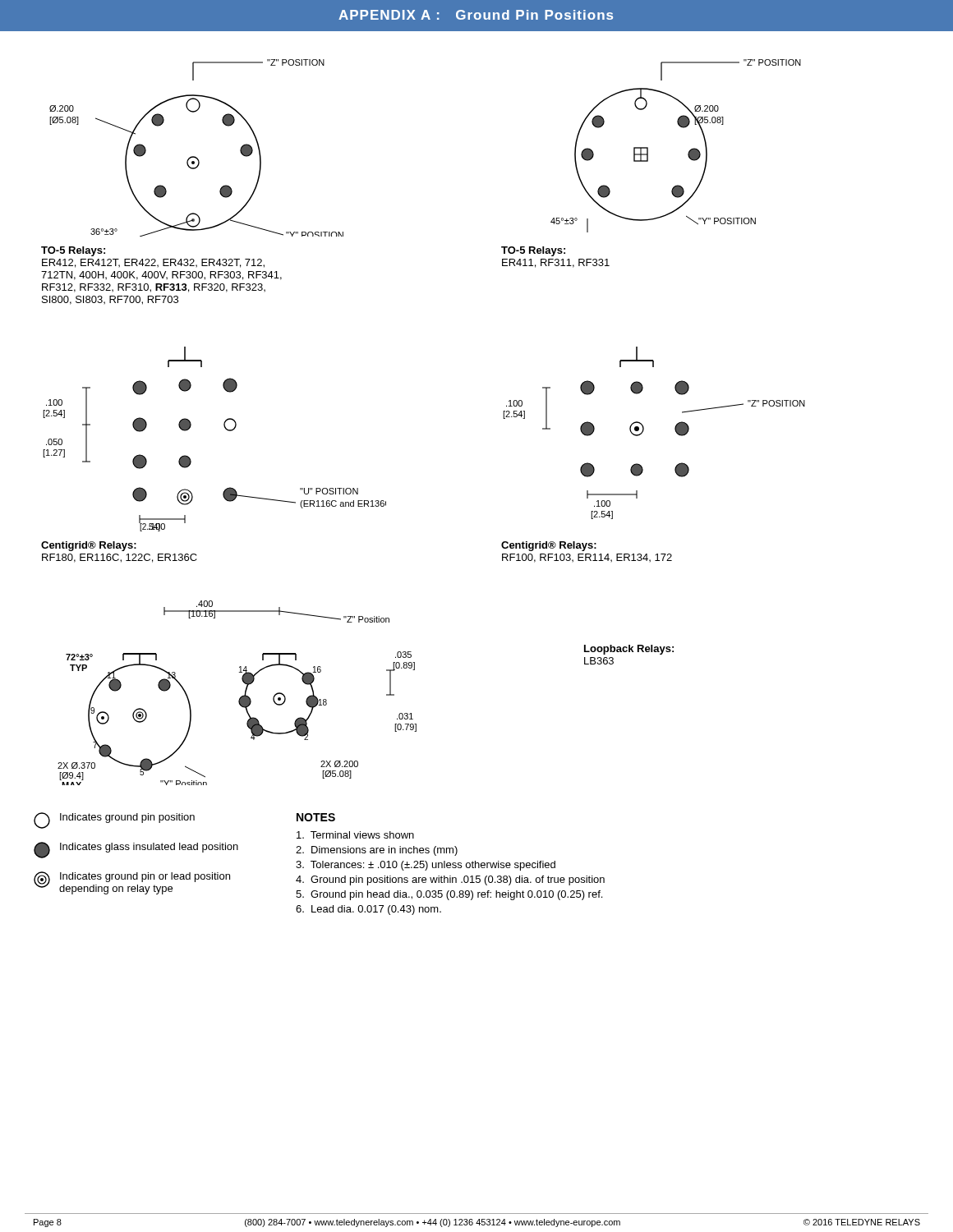Find the element starting "3. Tolerances: ± .010 (±.25) unless otherwise"

426,864
